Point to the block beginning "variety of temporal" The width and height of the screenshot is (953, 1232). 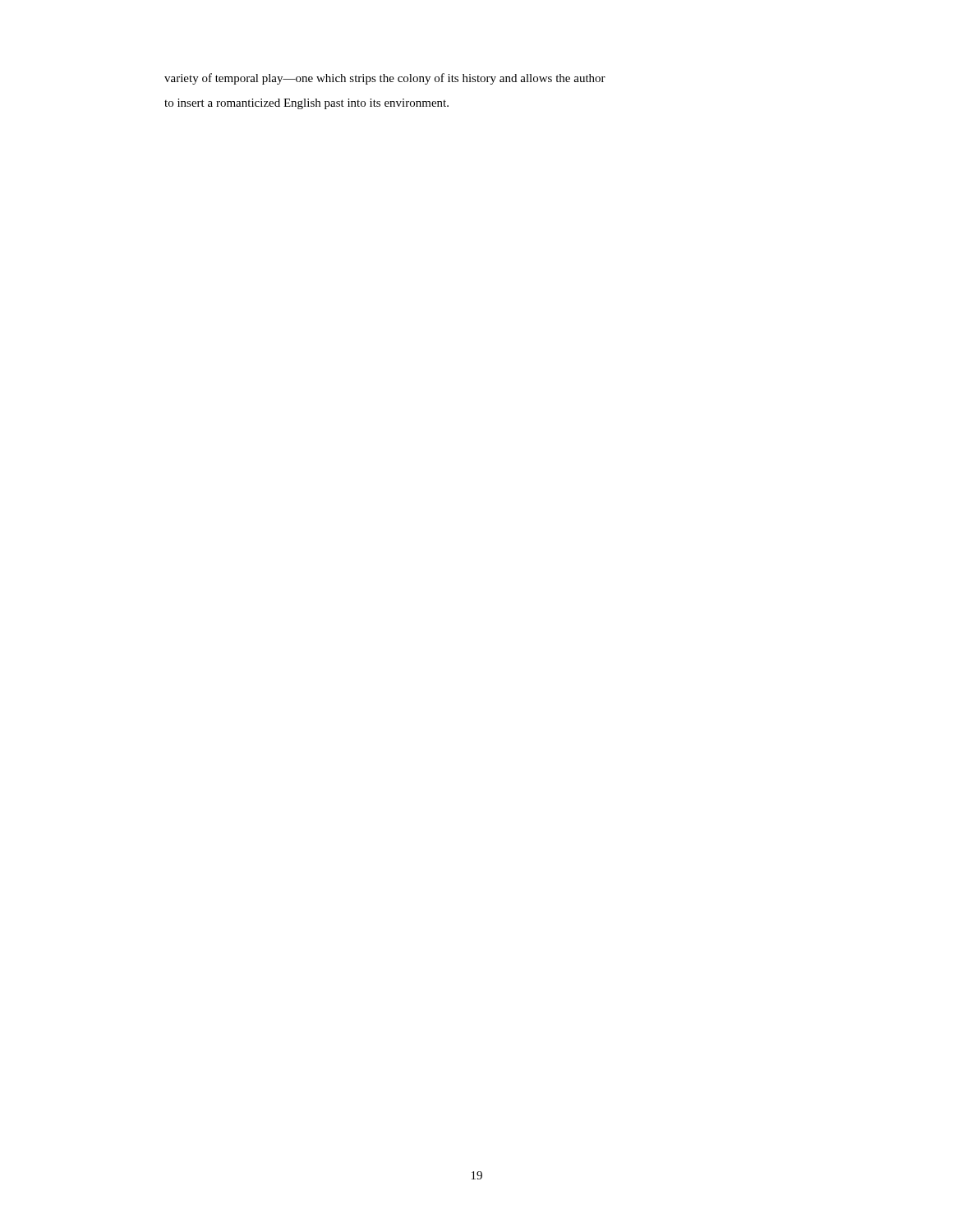pyautogui.click(x=385, y=90)
